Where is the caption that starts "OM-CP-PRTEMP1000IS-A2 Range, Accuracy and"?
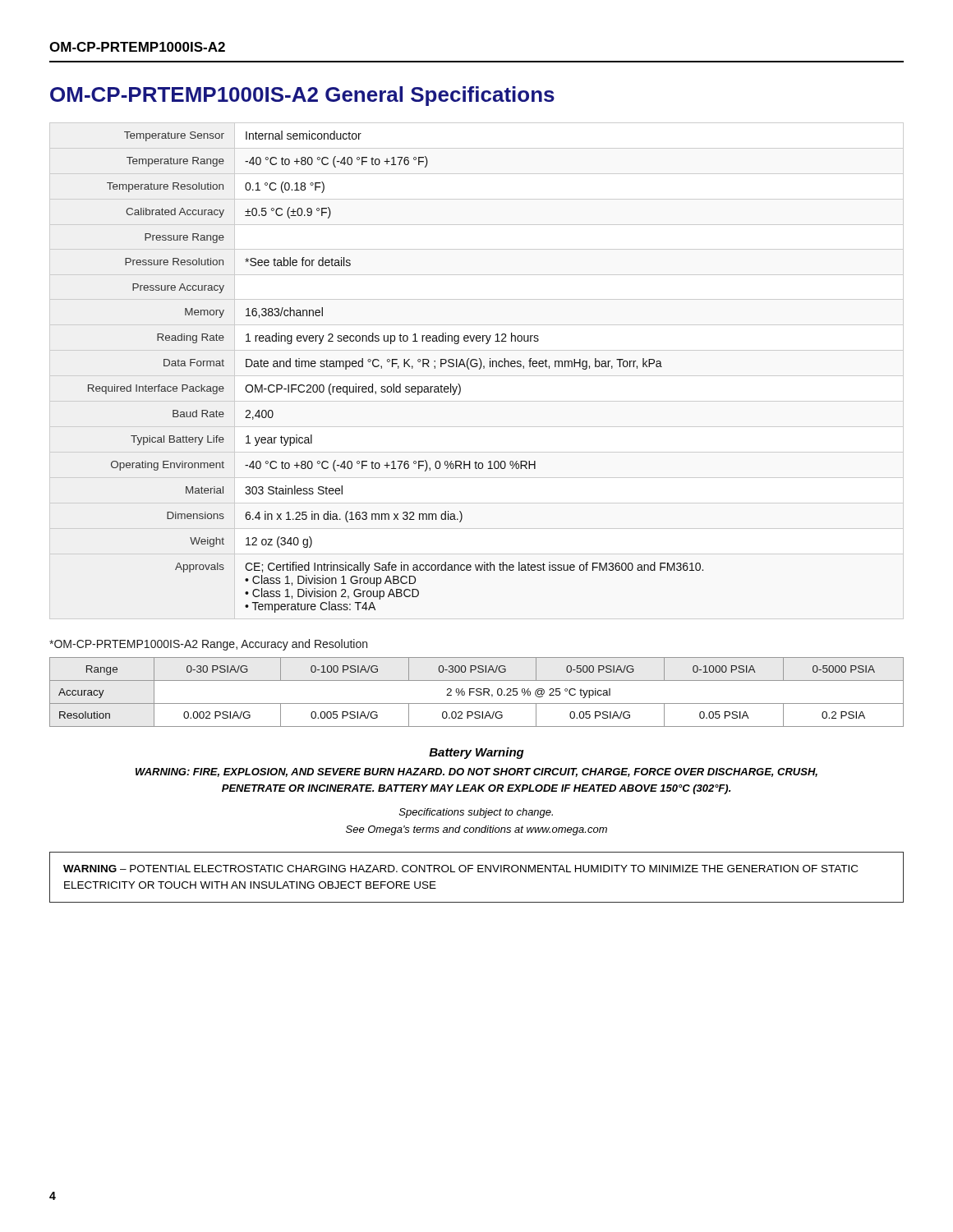This screenshot has height=1232, width=953. pos(209,644)
